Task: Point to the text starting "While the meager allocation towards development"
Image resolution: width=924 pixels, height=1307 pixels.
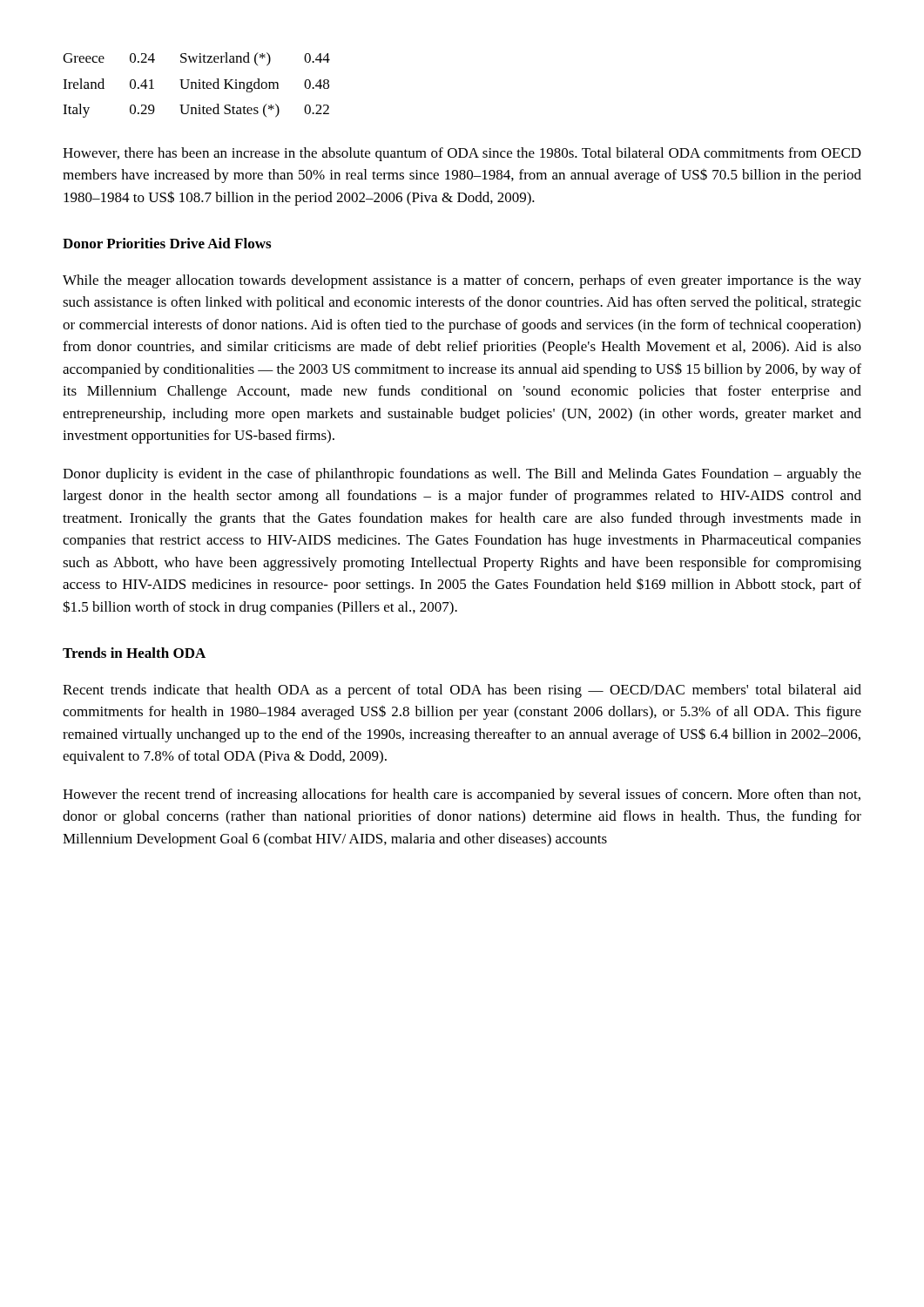Action: pos(462,357)
